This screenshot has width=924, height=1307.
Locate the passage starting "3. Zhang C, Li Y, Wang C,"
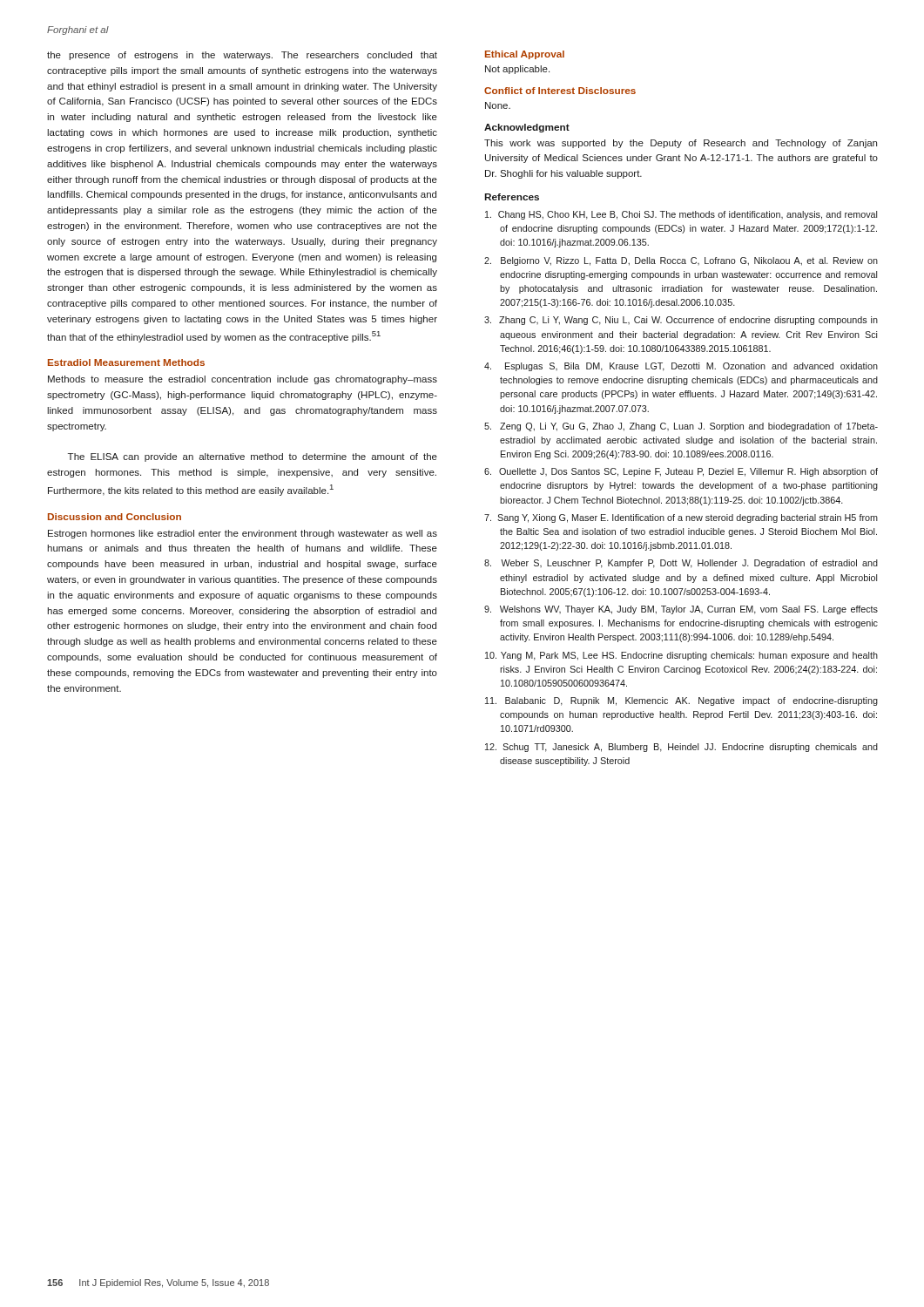[x=681, y=334]
